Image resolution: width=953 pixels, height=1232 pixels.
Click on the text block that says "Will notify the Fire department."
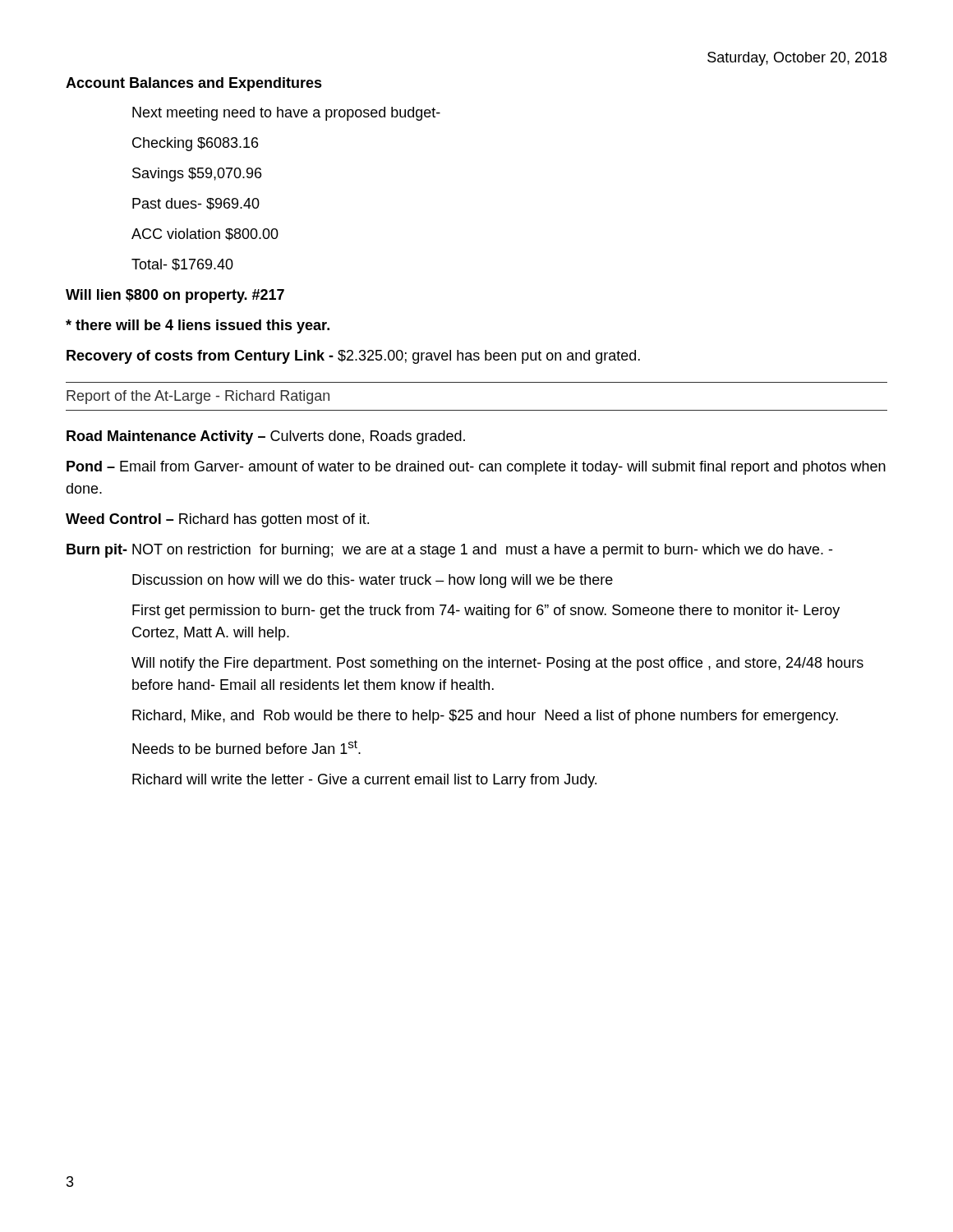pos(498,674)
